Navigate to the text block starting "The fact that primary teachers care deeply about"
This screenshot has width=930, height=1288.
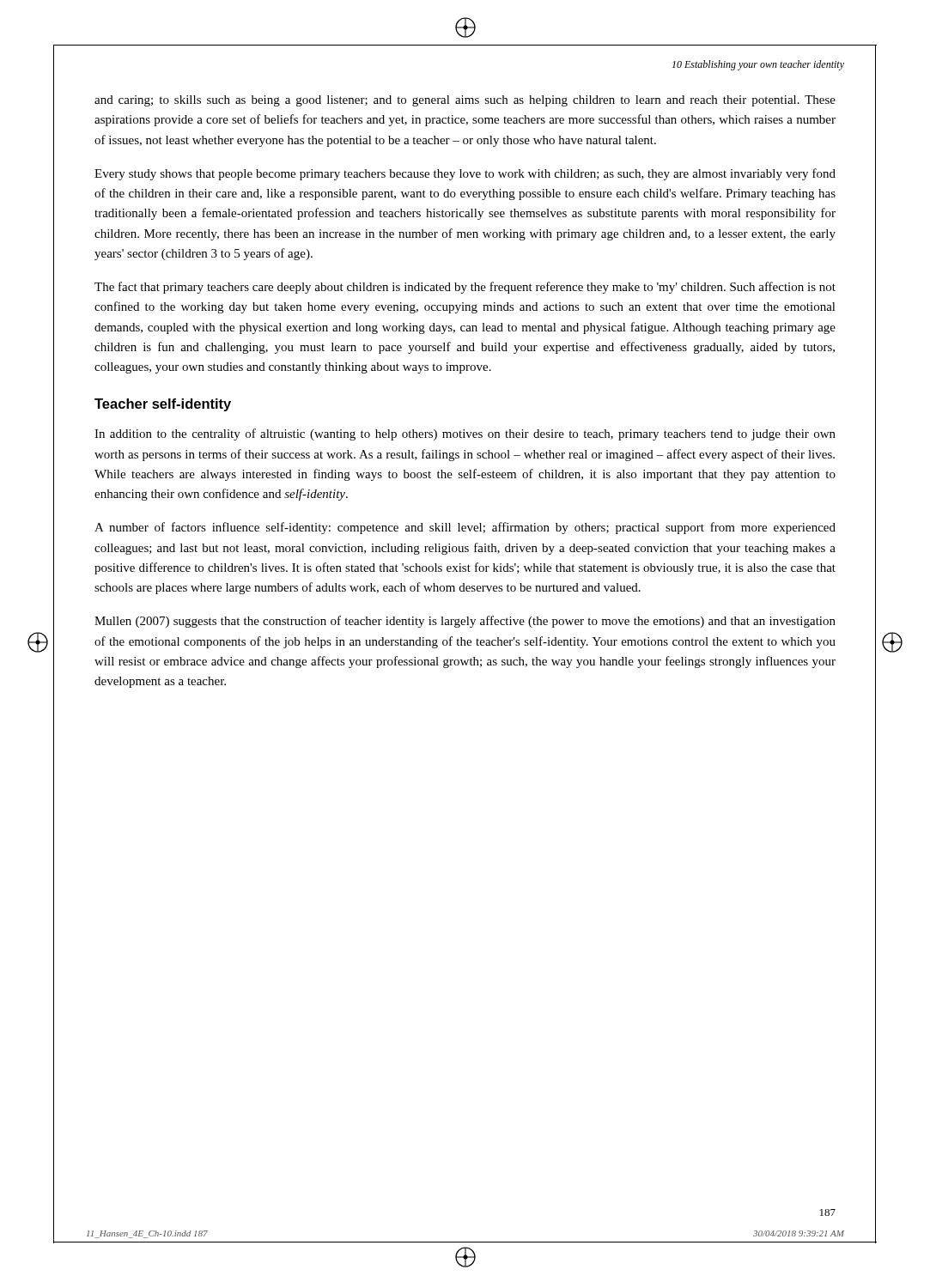(x=465, y=327)
